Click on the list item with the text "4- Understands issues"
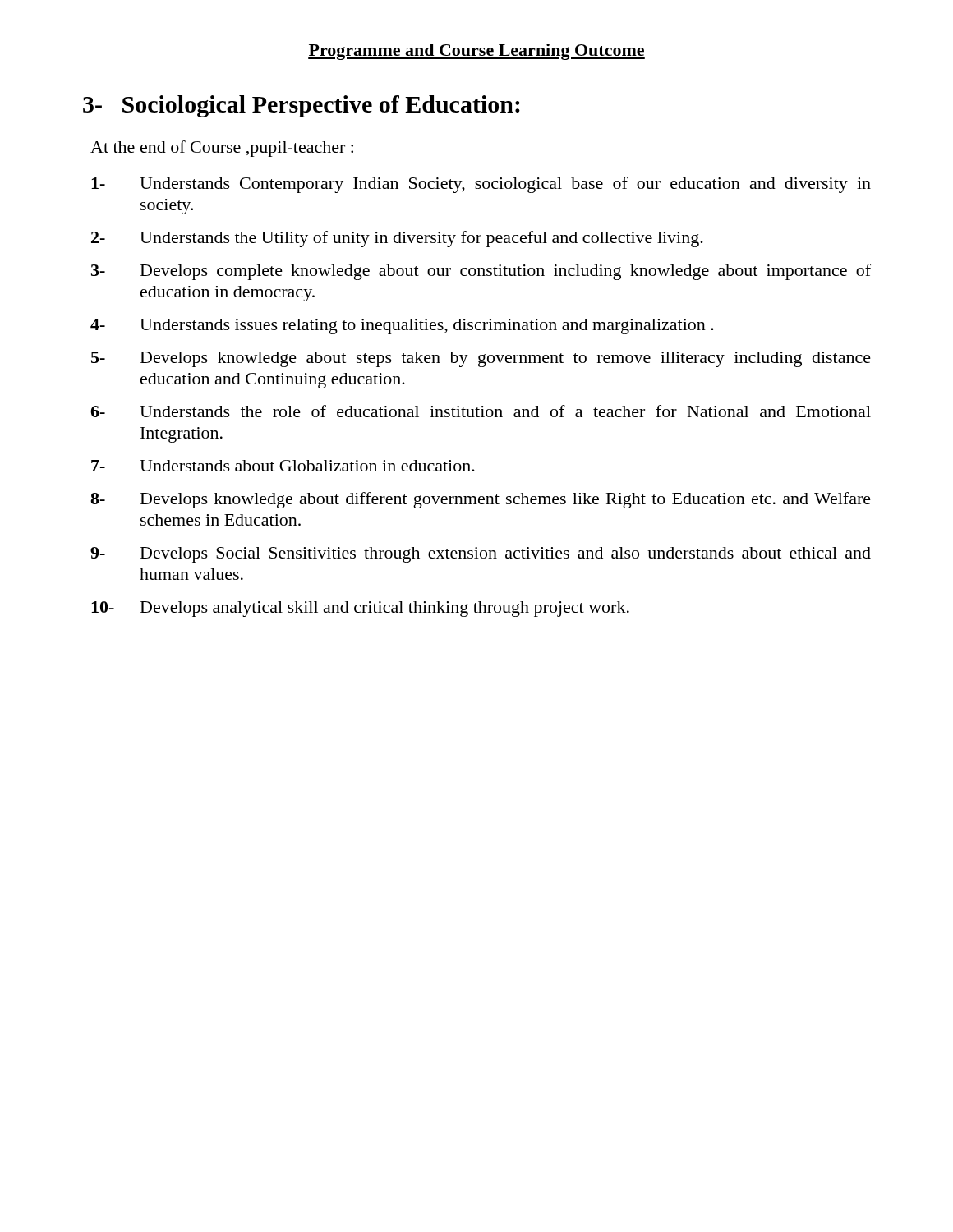953x1232 pixels. click(x=481, y=324)
